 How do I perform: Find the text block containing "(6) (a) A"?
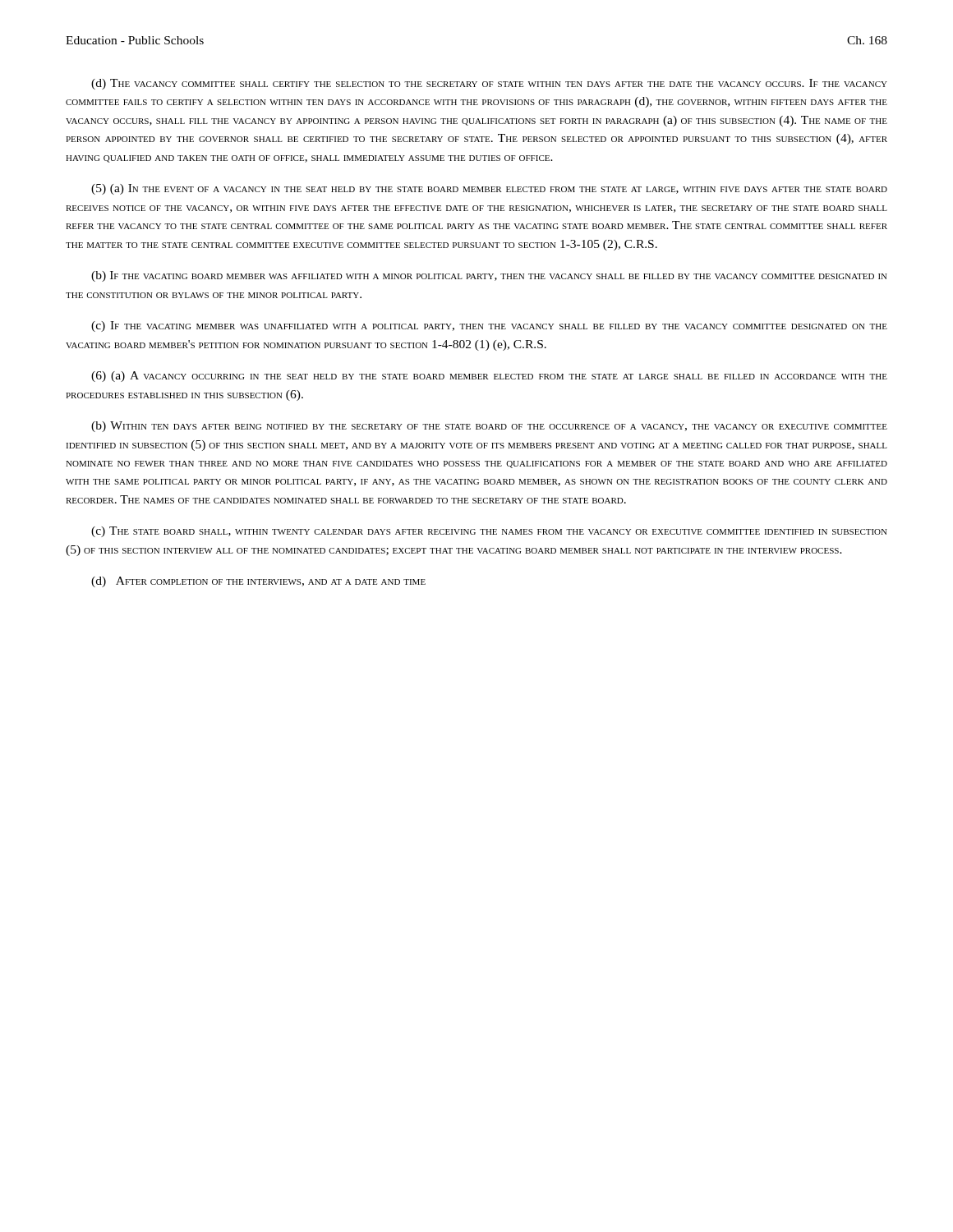pos(476,384)
